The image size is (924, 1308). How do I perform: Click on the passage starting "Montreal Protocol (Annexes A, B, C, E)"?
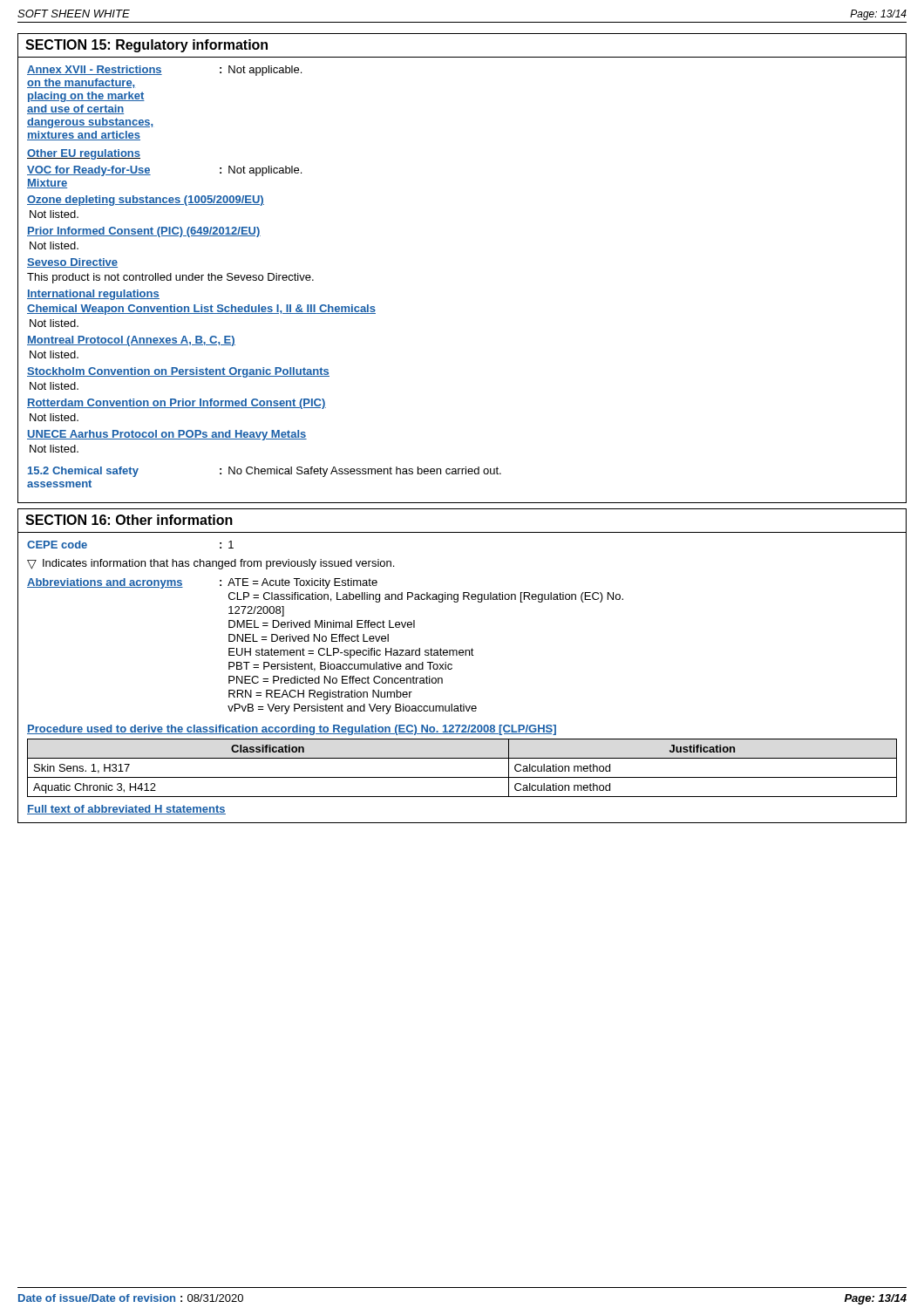pos(131,340)
